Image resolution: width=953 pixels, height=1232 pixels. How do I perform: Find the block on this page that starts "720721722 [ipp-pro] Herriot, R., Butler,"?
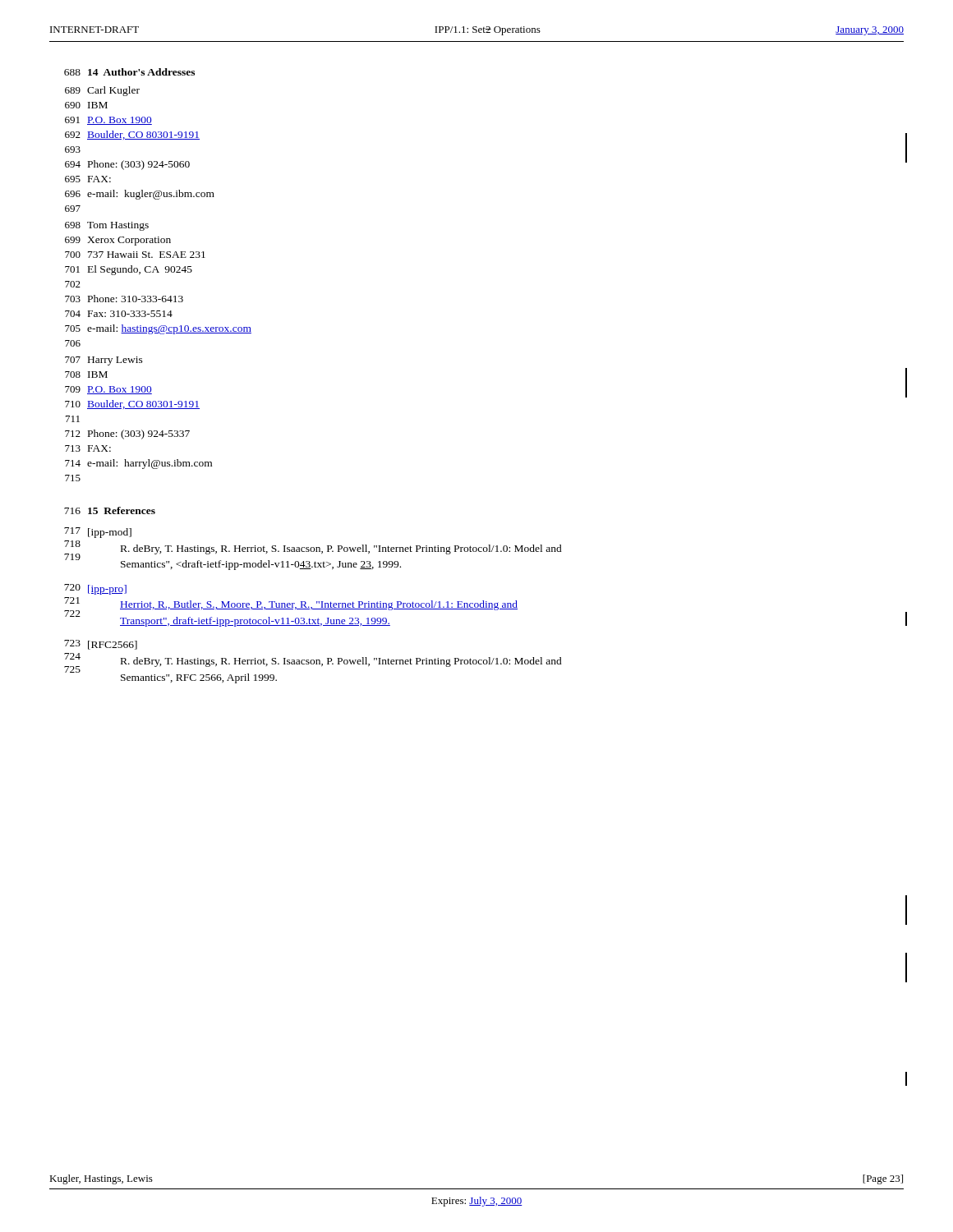283,604
